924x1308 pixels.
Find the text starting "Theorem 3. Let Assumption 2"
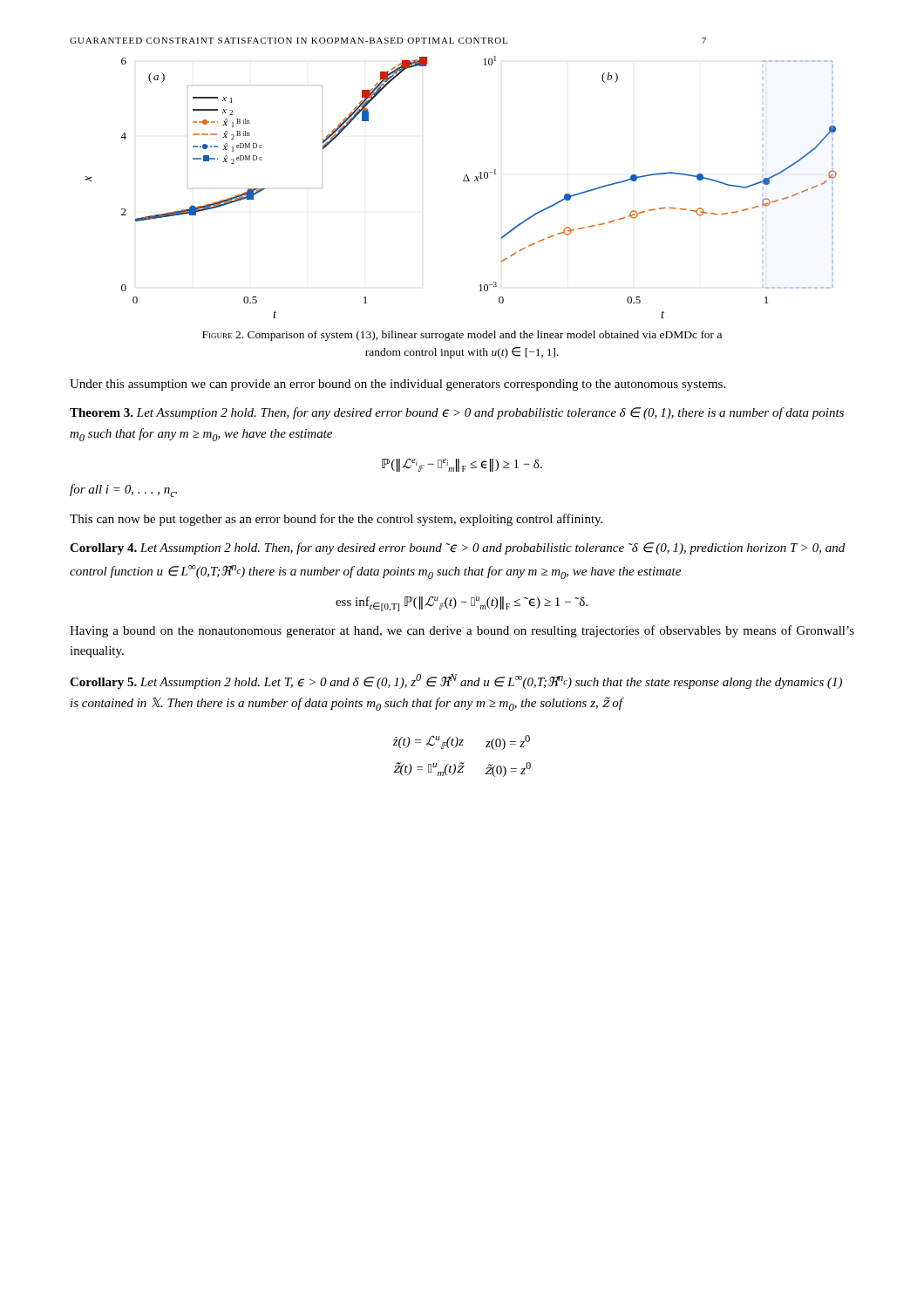click(457, 425)
